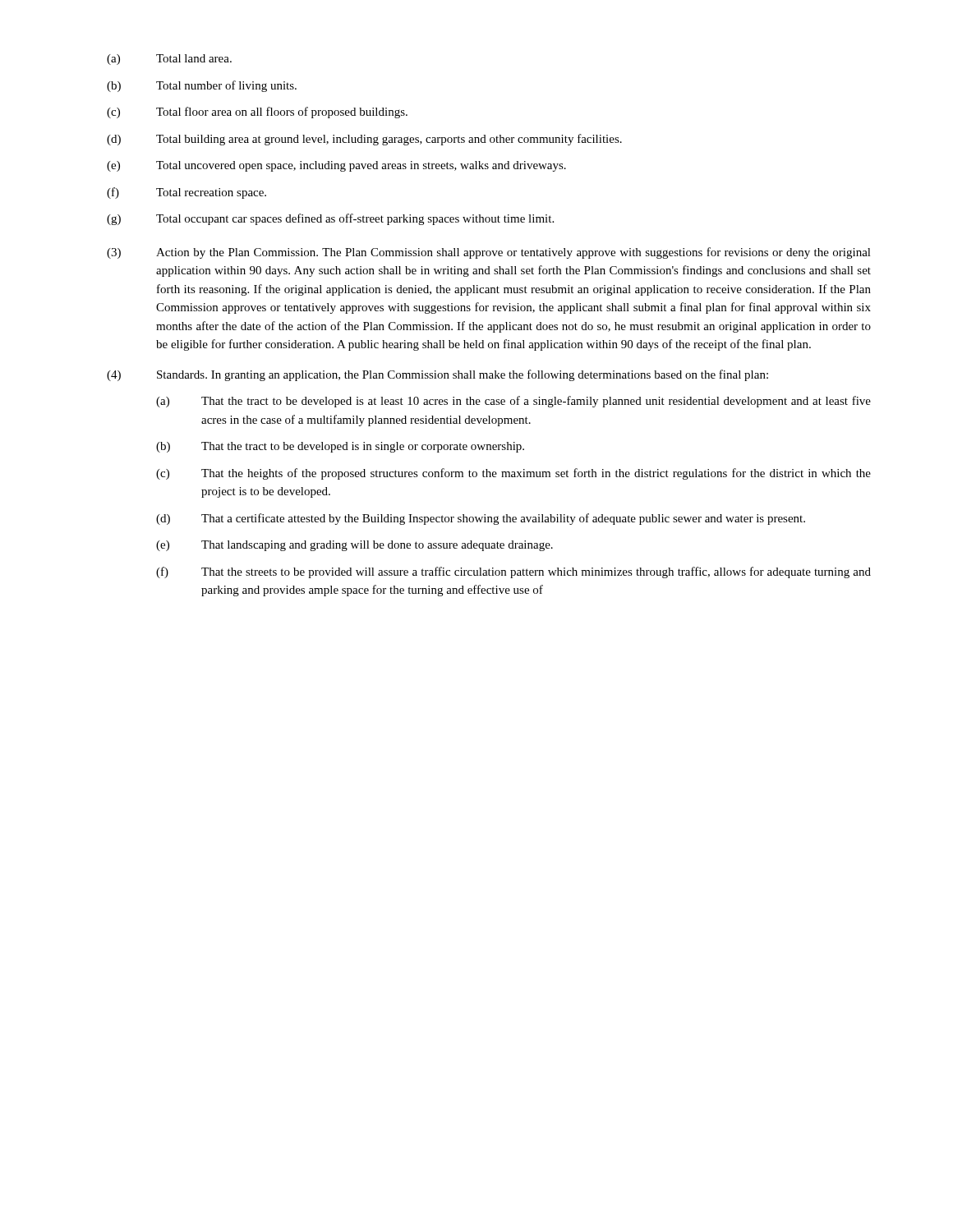The height and width of the screenshot is (1232, 953).
Task: Locate the text block with the text "(4) Standards. In granting an application, the"
Action: tap(489, 486)
